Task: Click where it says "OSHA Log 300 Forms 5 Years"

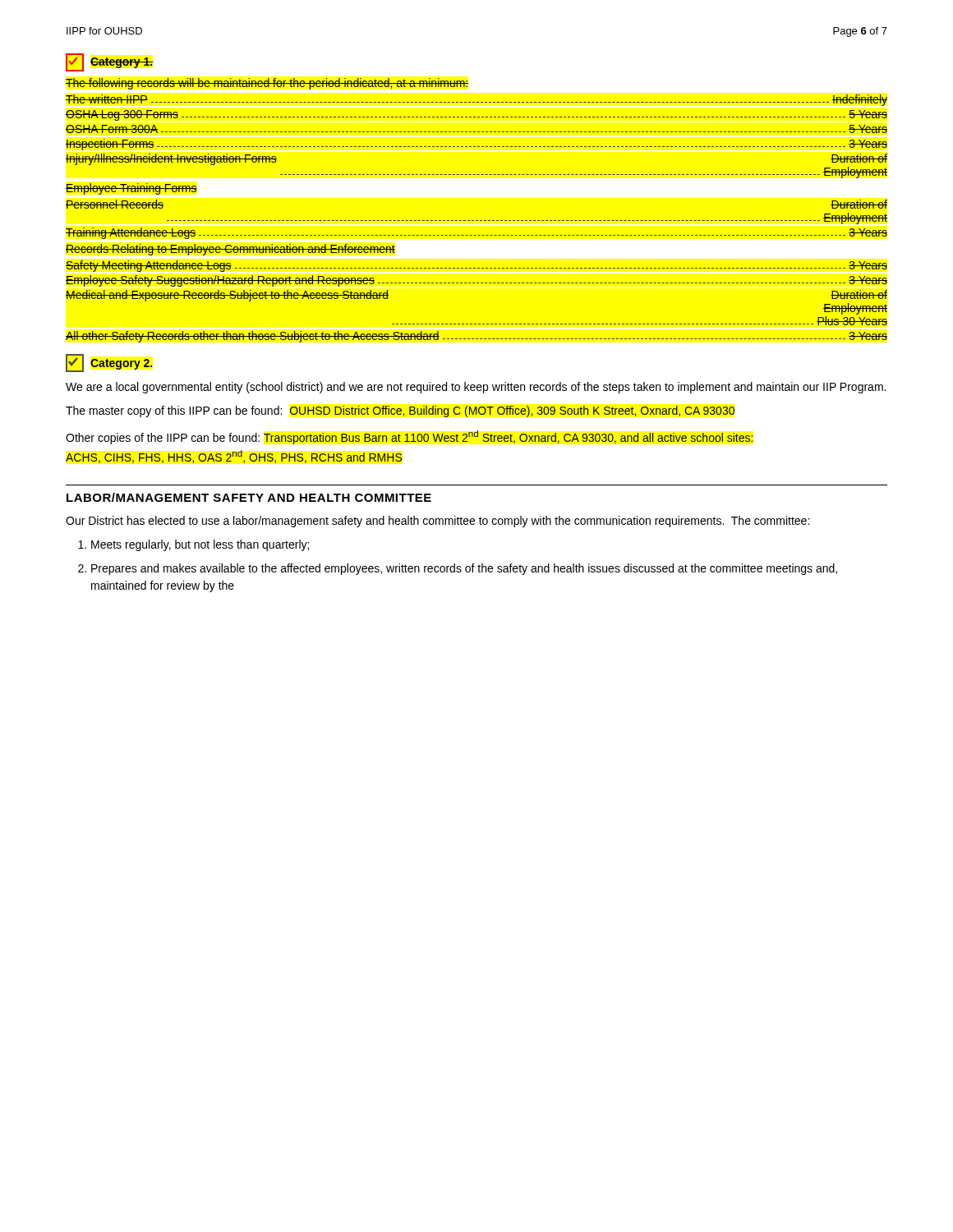Action: click(476, 114)
